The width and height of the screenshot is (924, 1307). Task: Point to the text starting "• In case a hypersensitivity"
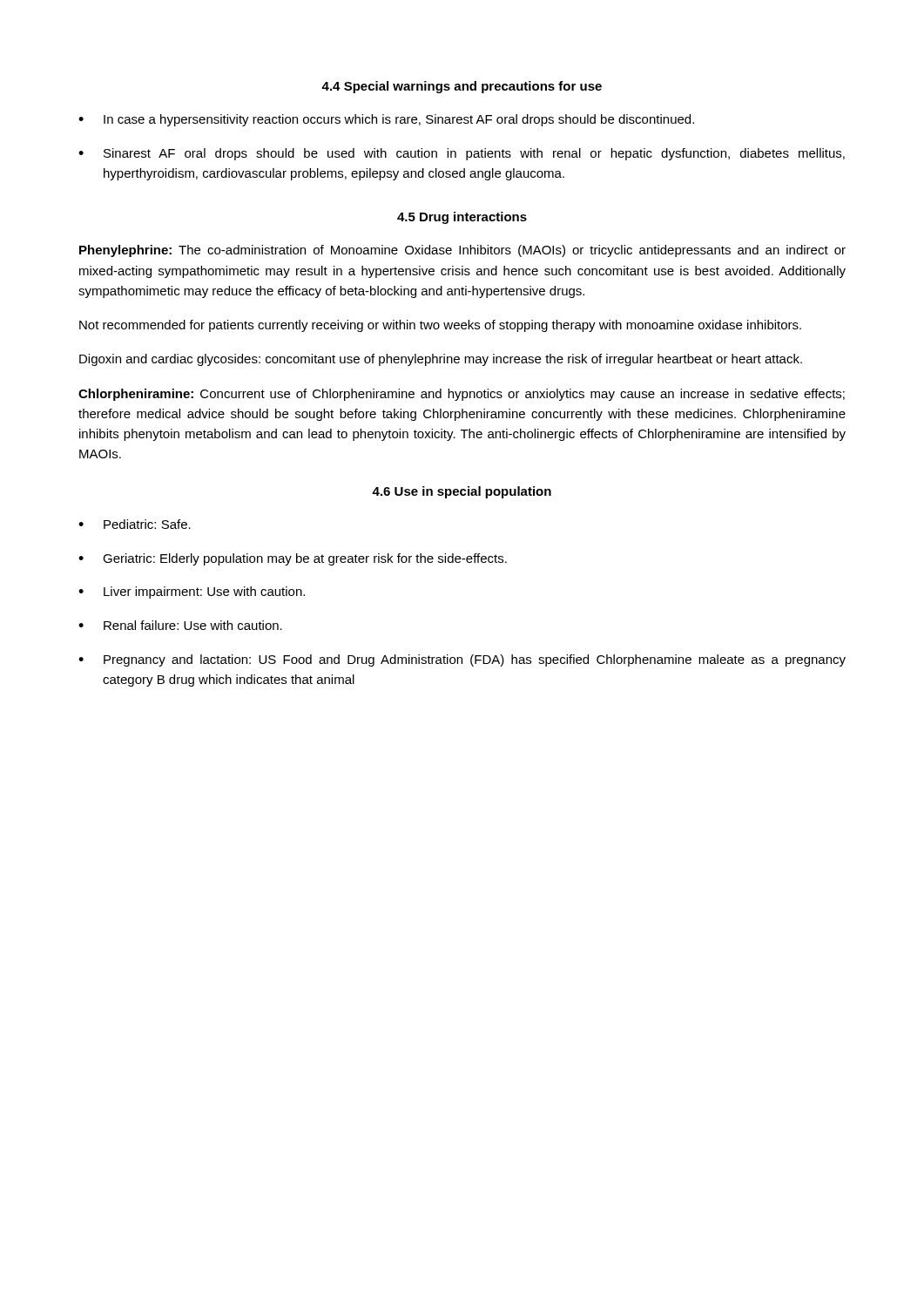(462, 121)
